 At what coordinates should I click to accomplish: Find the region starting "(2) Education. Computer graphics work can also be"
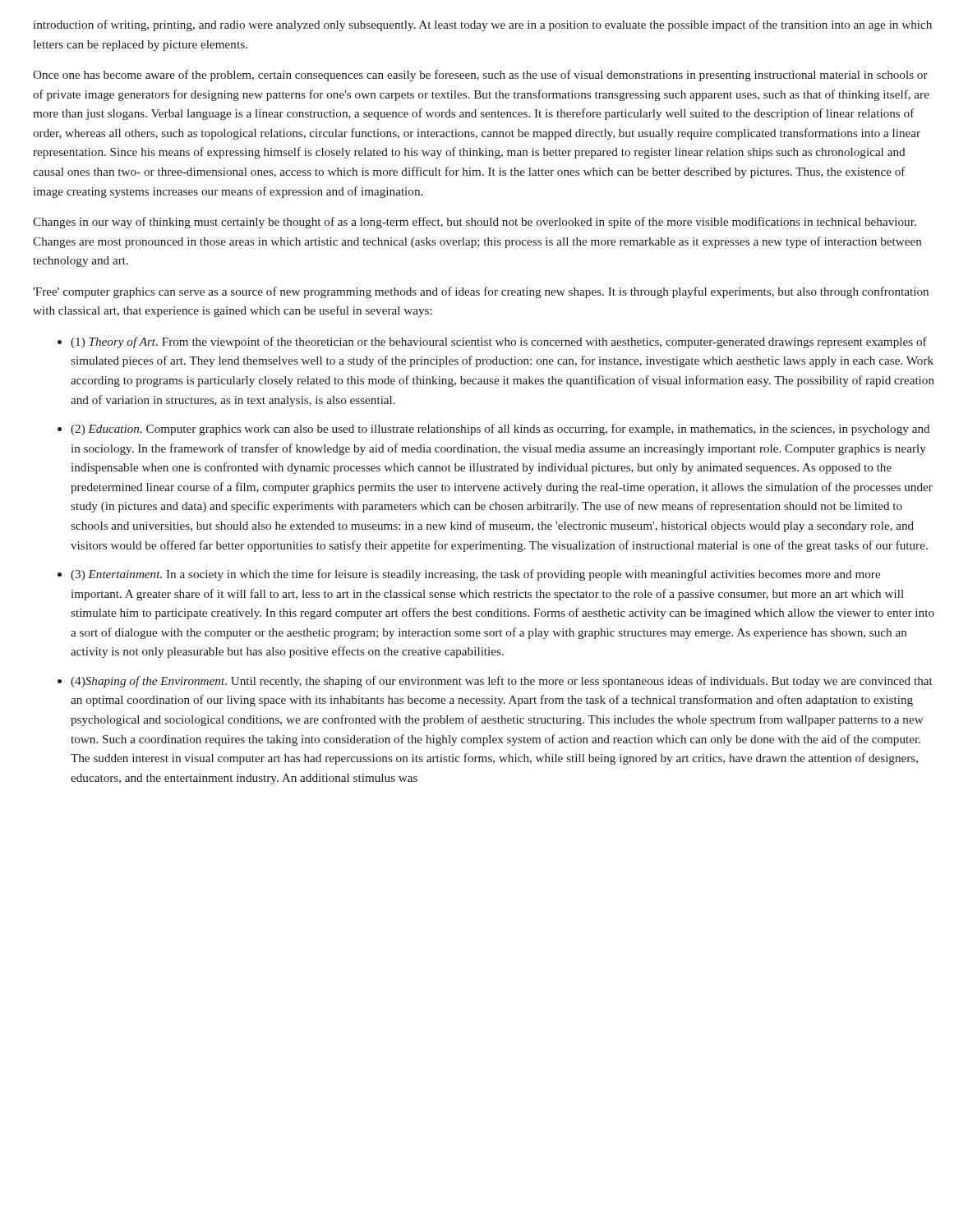click(502, 487)
